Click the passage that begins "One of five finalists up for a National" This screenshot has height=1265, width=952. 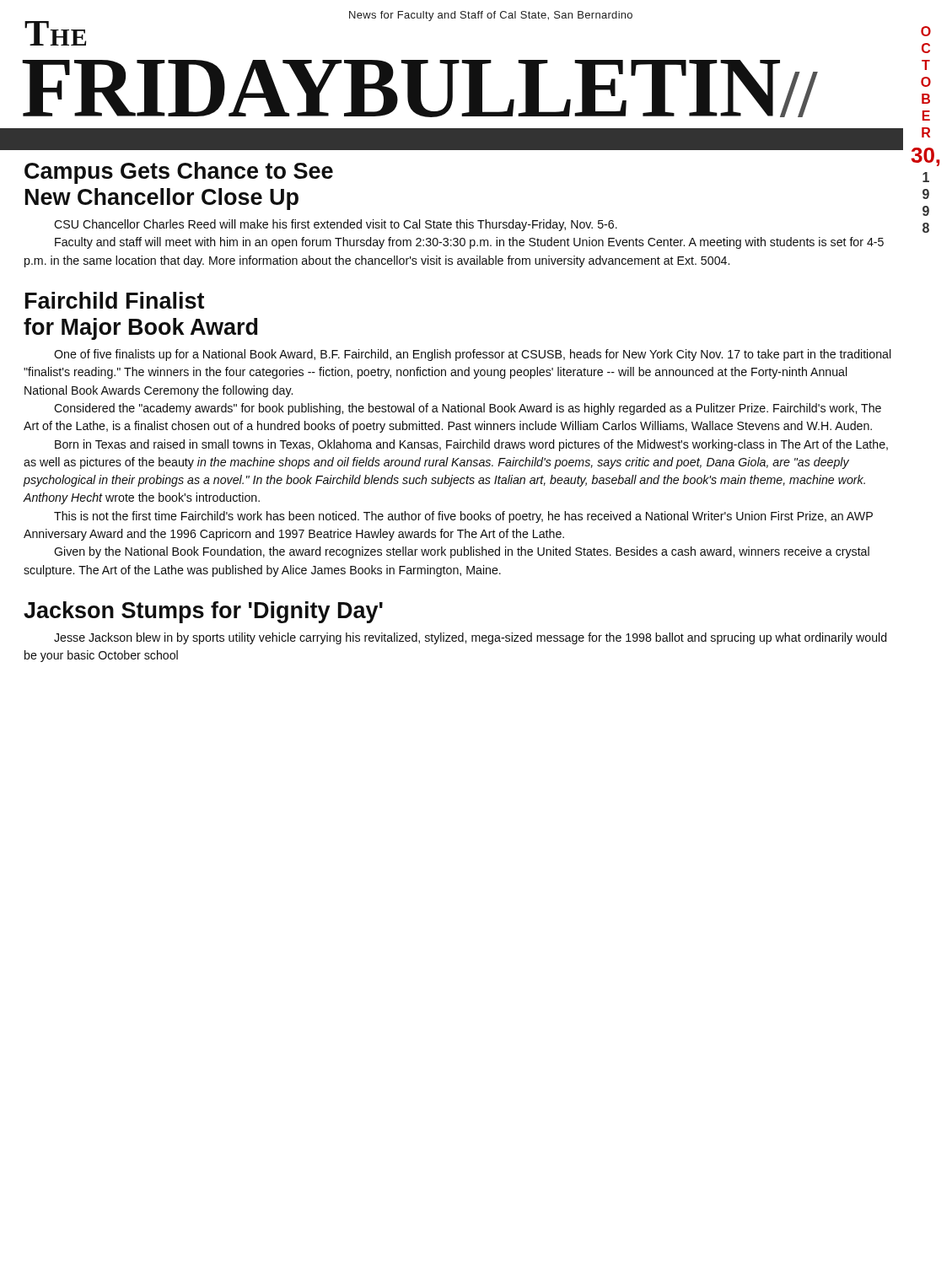[459, 463]
